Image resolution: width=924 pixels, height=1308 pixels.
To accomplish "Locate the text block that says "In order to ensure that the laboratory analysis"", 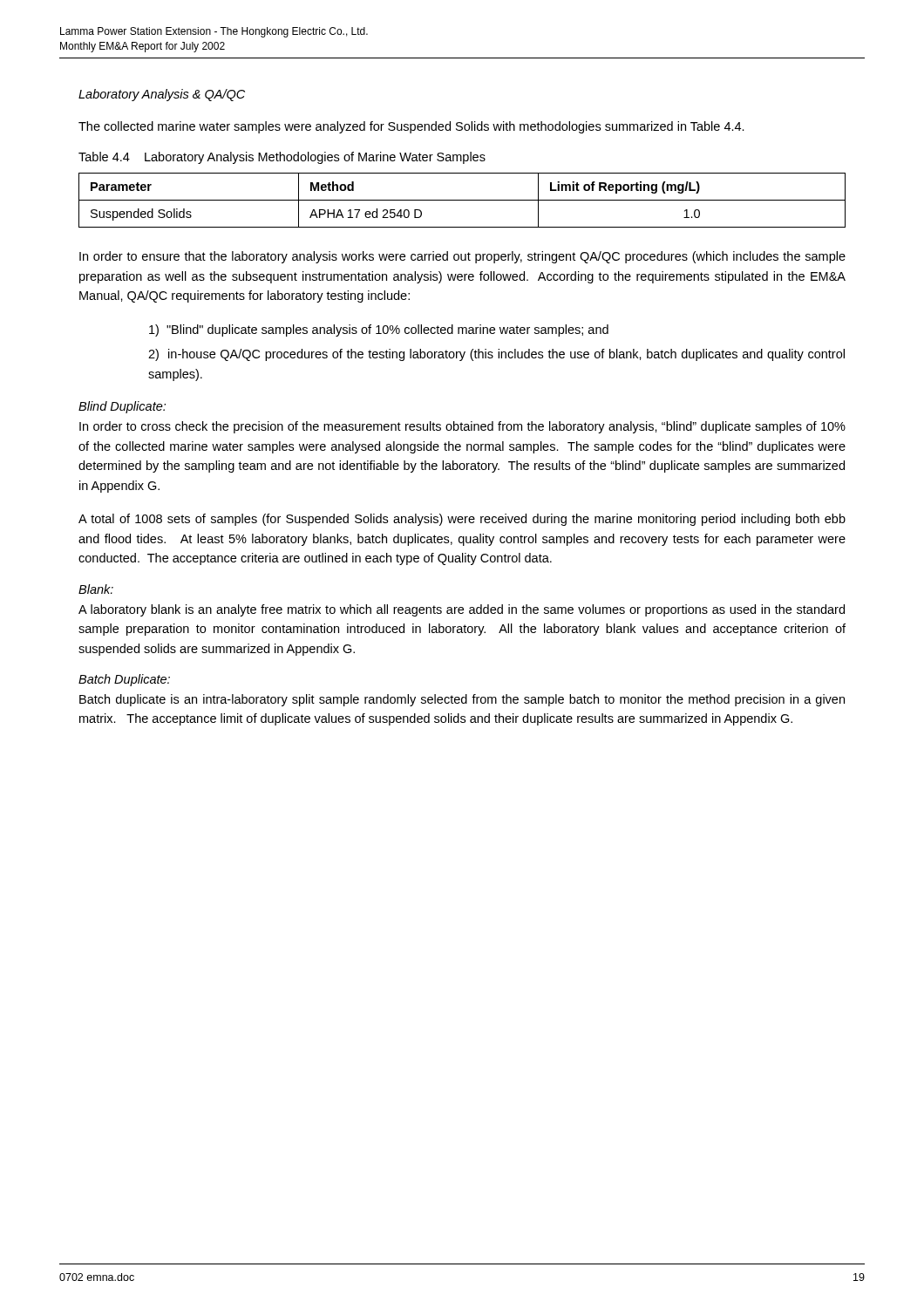I will (462, 276).
